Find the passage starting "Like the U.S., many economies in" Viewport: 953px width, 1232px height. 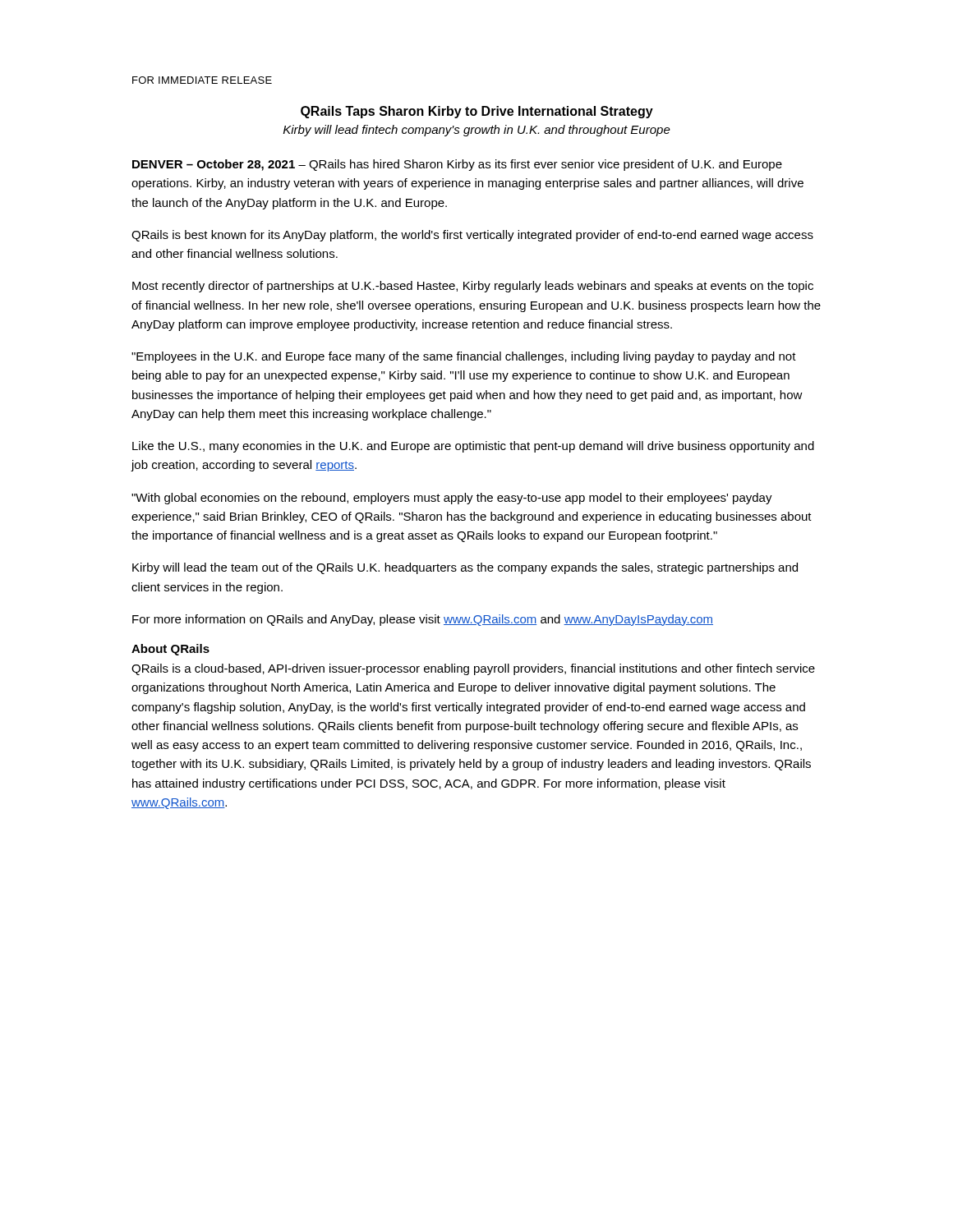click(x=473, y=455)
